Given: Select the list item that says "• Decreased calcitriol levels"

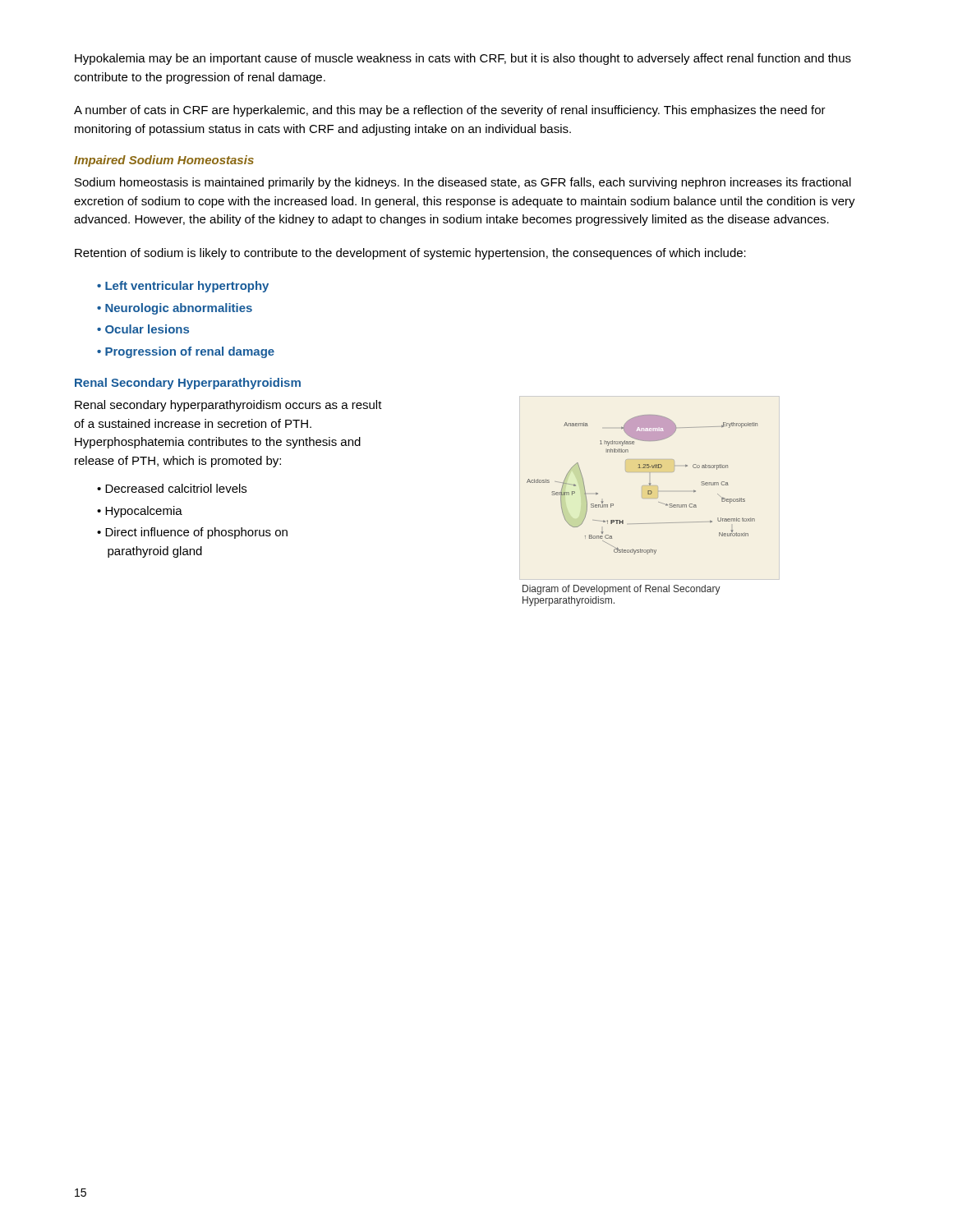Looking at the screenshot, I should (x=172, y=488).
